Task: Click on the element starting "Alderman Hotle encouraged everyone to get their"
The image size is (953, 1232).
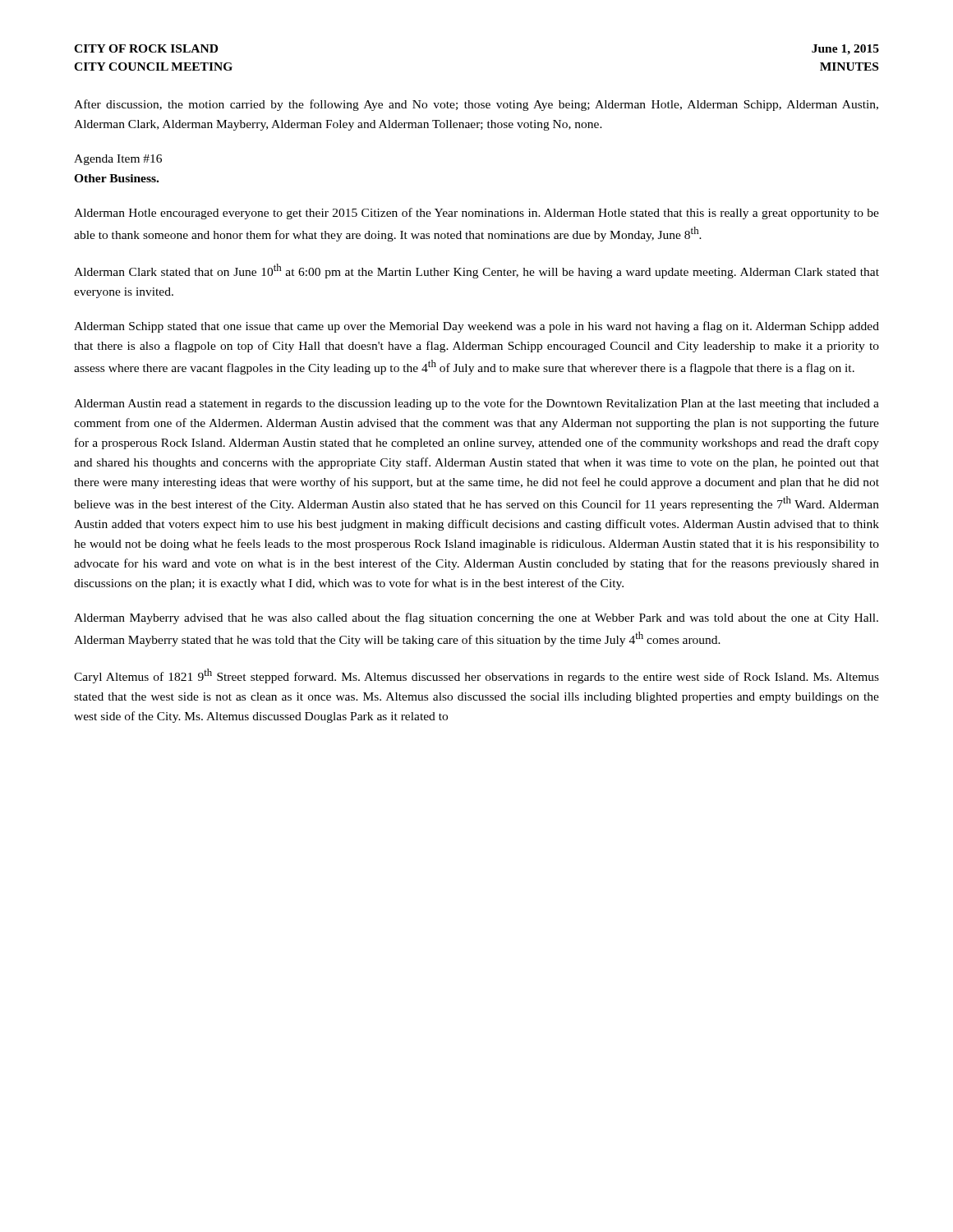Action: point(476,223)
